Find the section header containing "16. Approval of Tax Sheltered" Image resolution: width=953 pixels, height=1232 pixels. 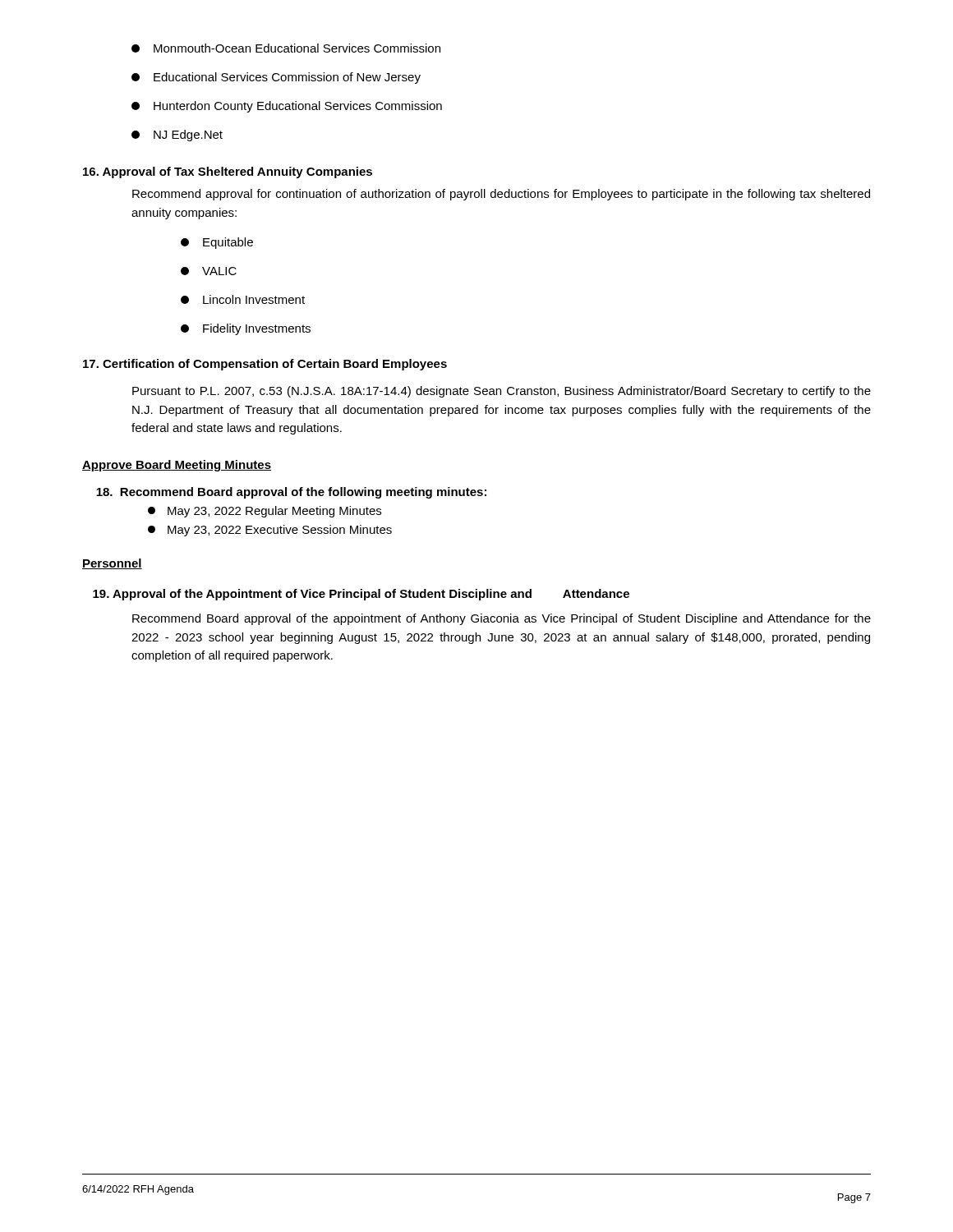point(227,171)
